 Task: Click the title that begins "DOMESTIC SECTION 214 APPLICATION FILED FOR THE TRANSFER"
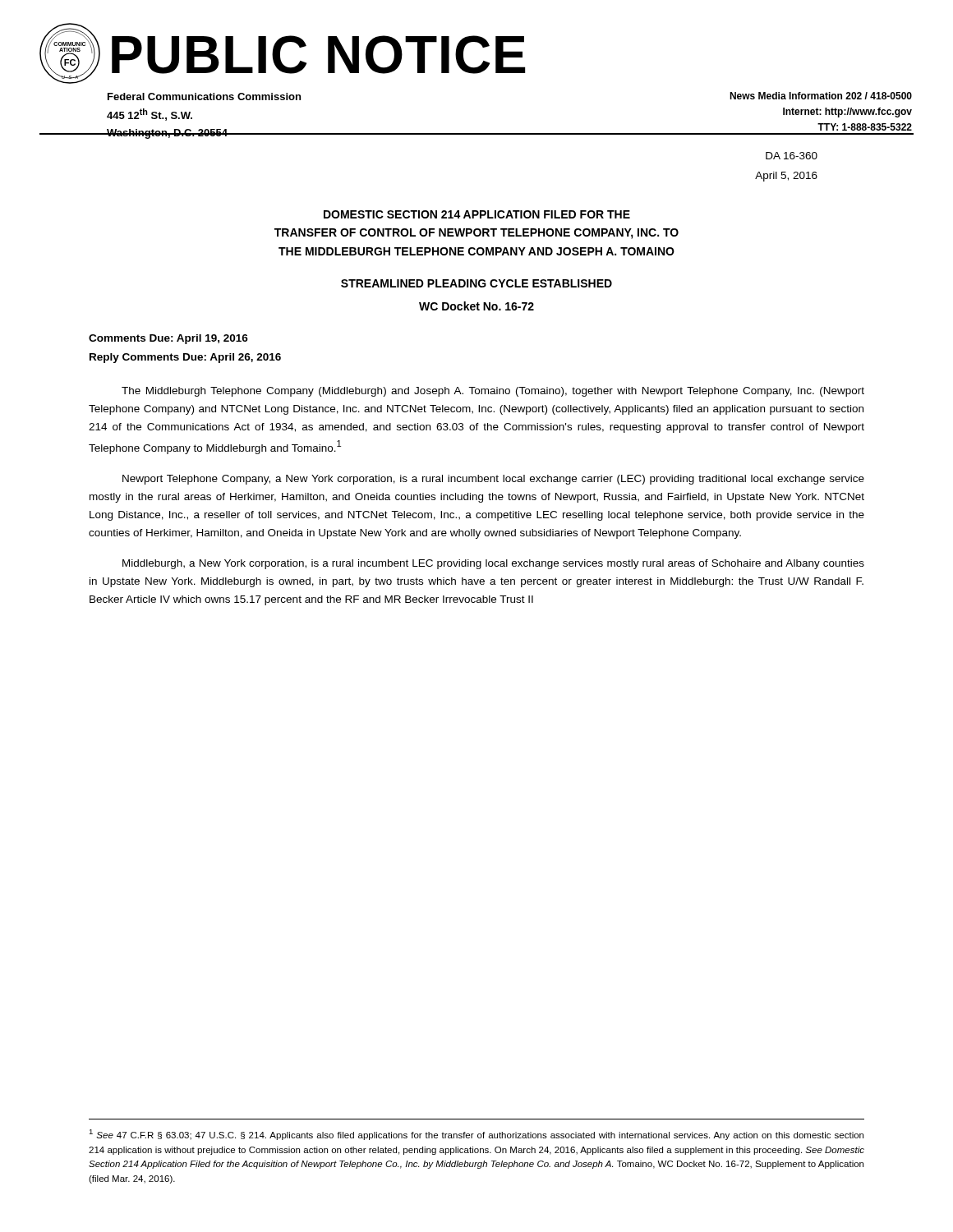476,233
